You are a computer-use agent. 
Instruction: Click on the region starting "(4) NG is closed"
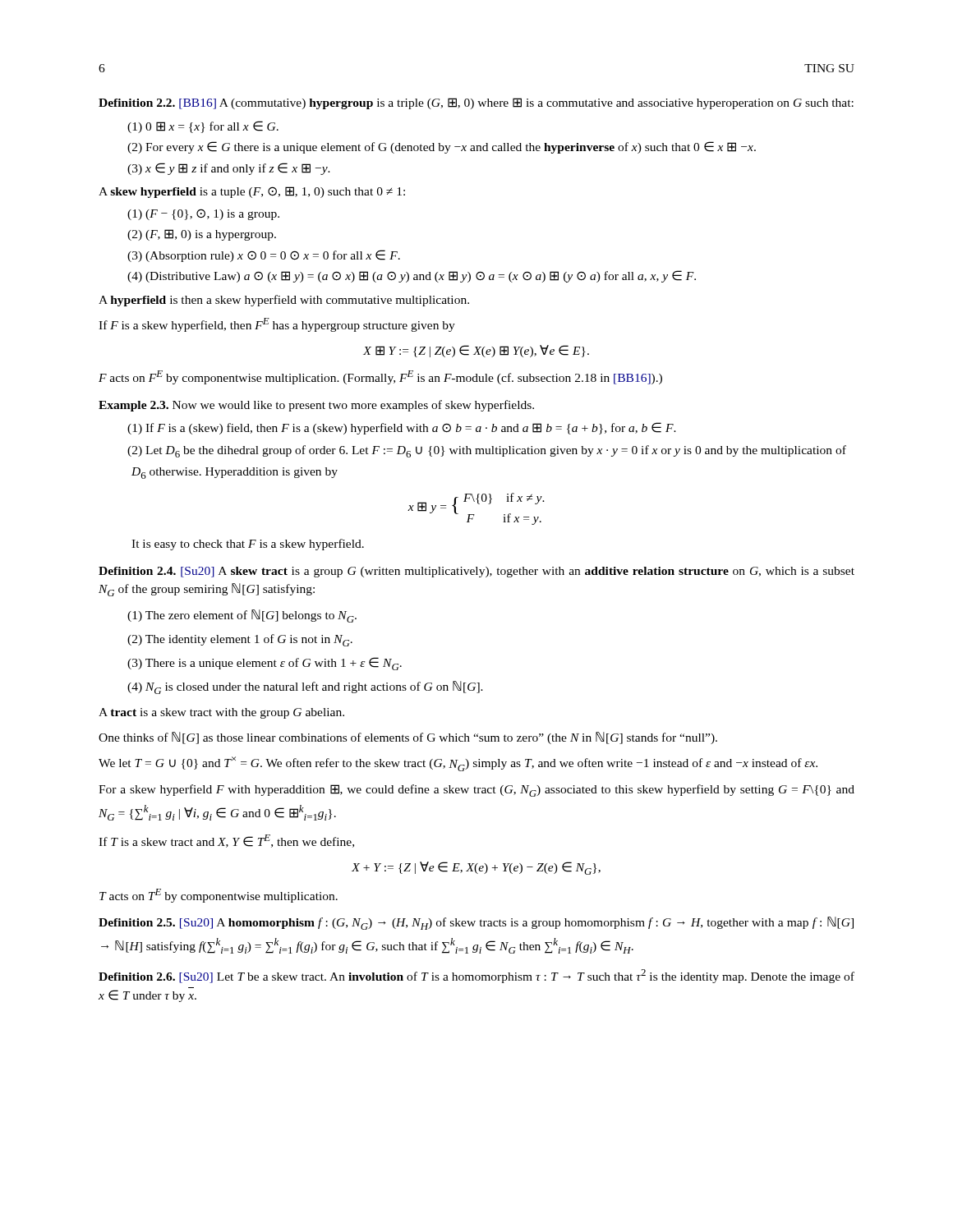click(x=307, y=688)
